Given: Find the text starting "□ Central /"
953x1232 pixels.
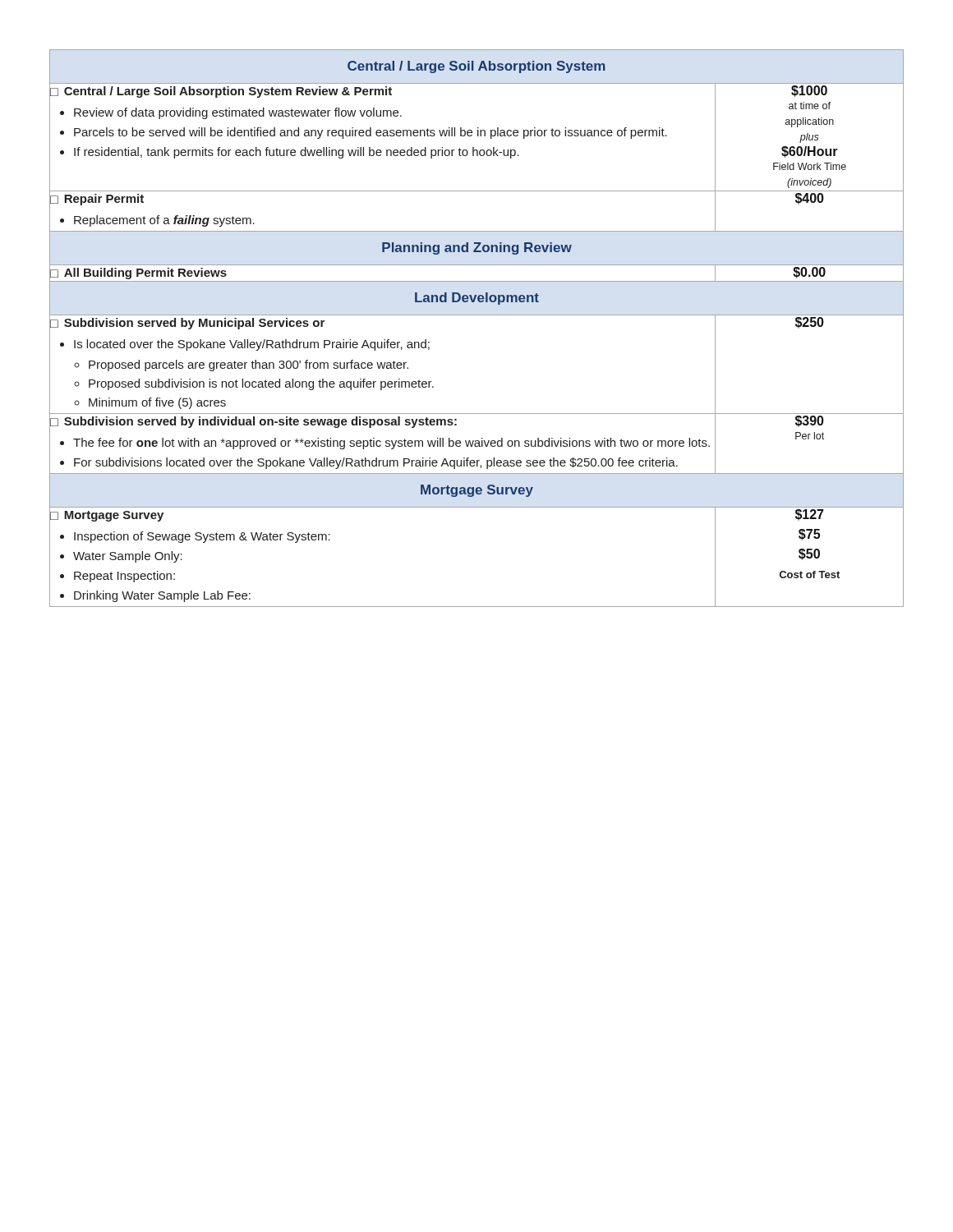Looking at the screenshot, I should coord(383,122).
